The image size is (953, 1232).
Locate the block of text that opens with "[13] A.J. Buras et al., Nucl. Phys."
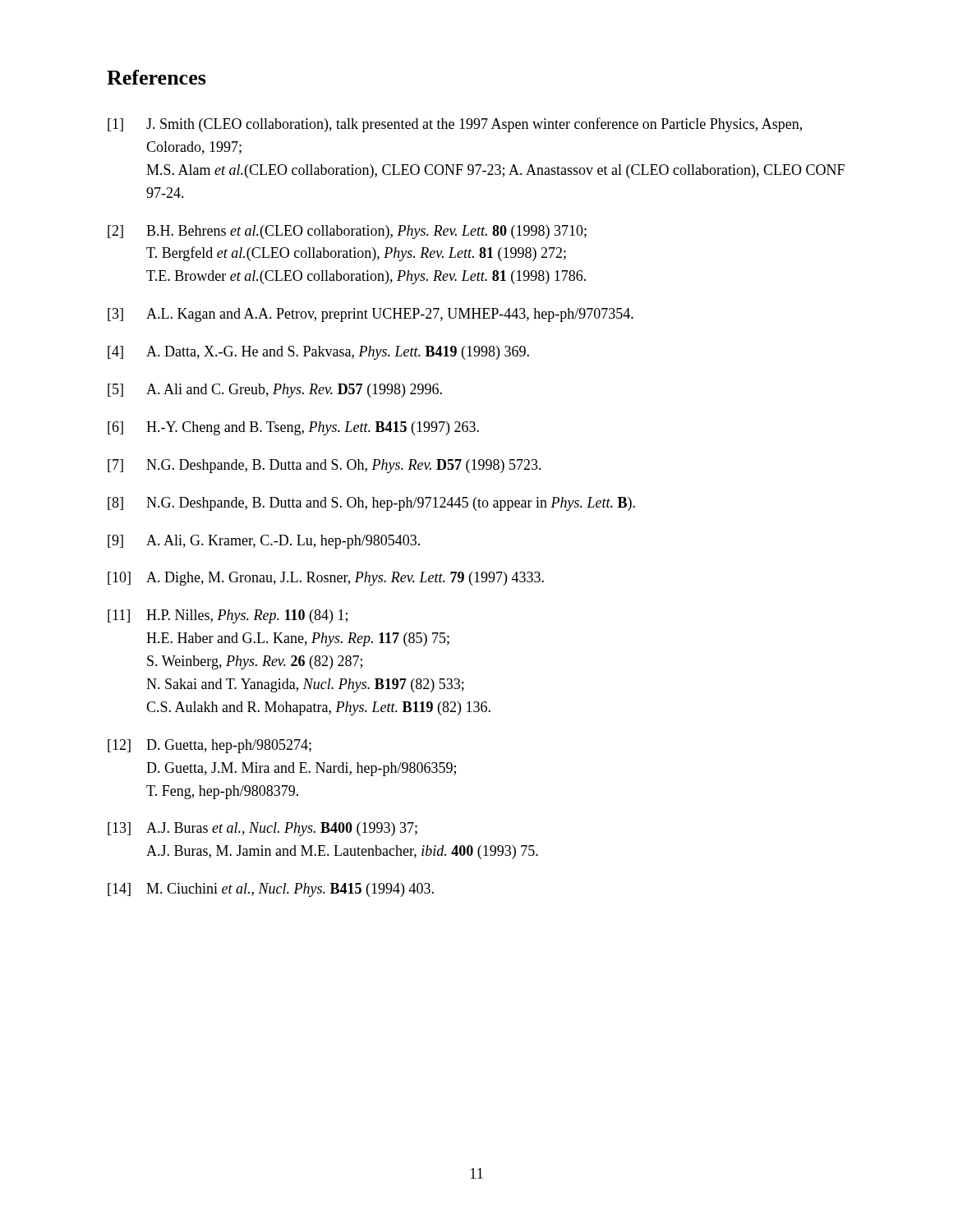(x=476, y=841)
